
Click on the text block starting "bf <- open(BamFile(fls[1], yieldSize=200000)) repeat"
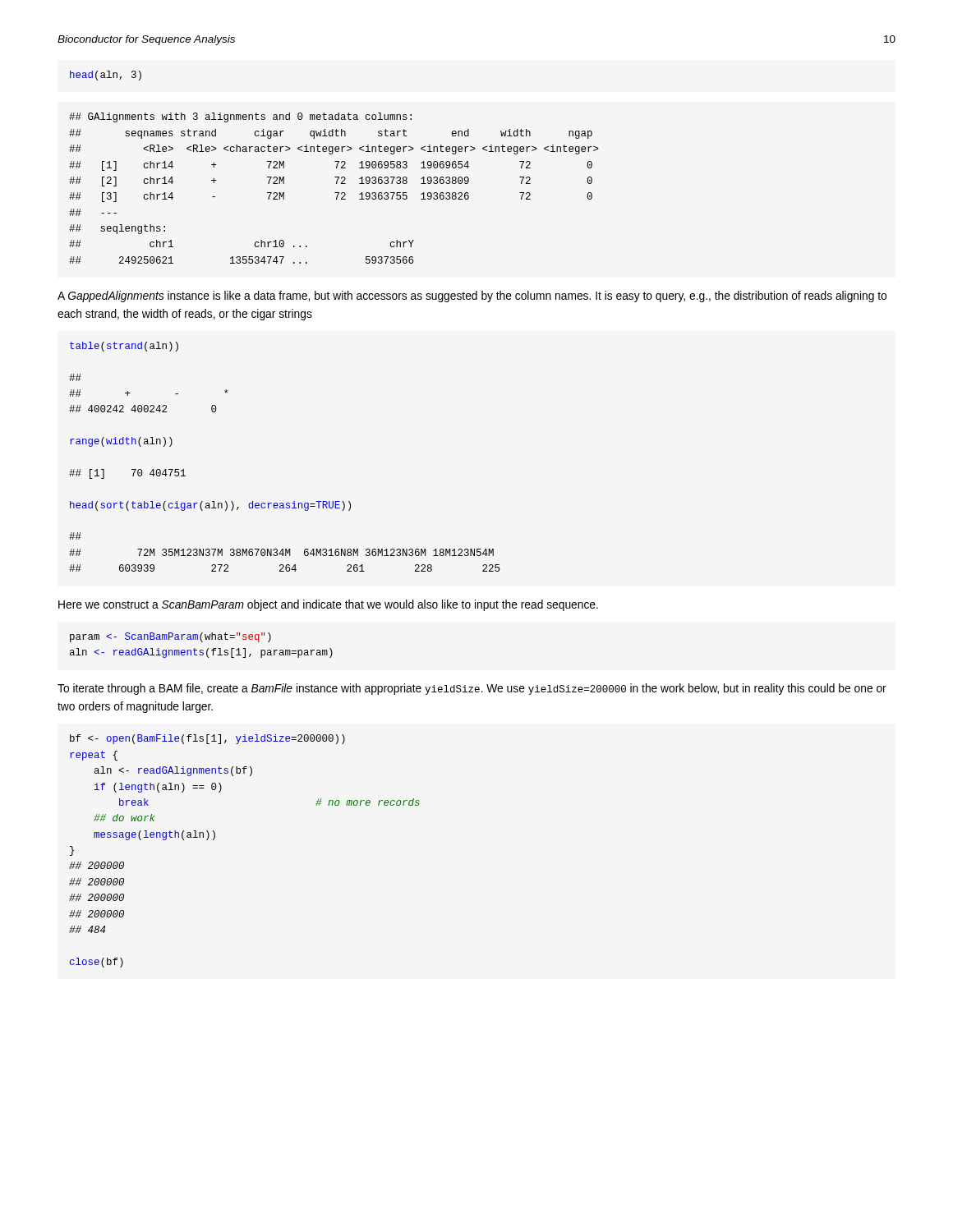(207, 739)
